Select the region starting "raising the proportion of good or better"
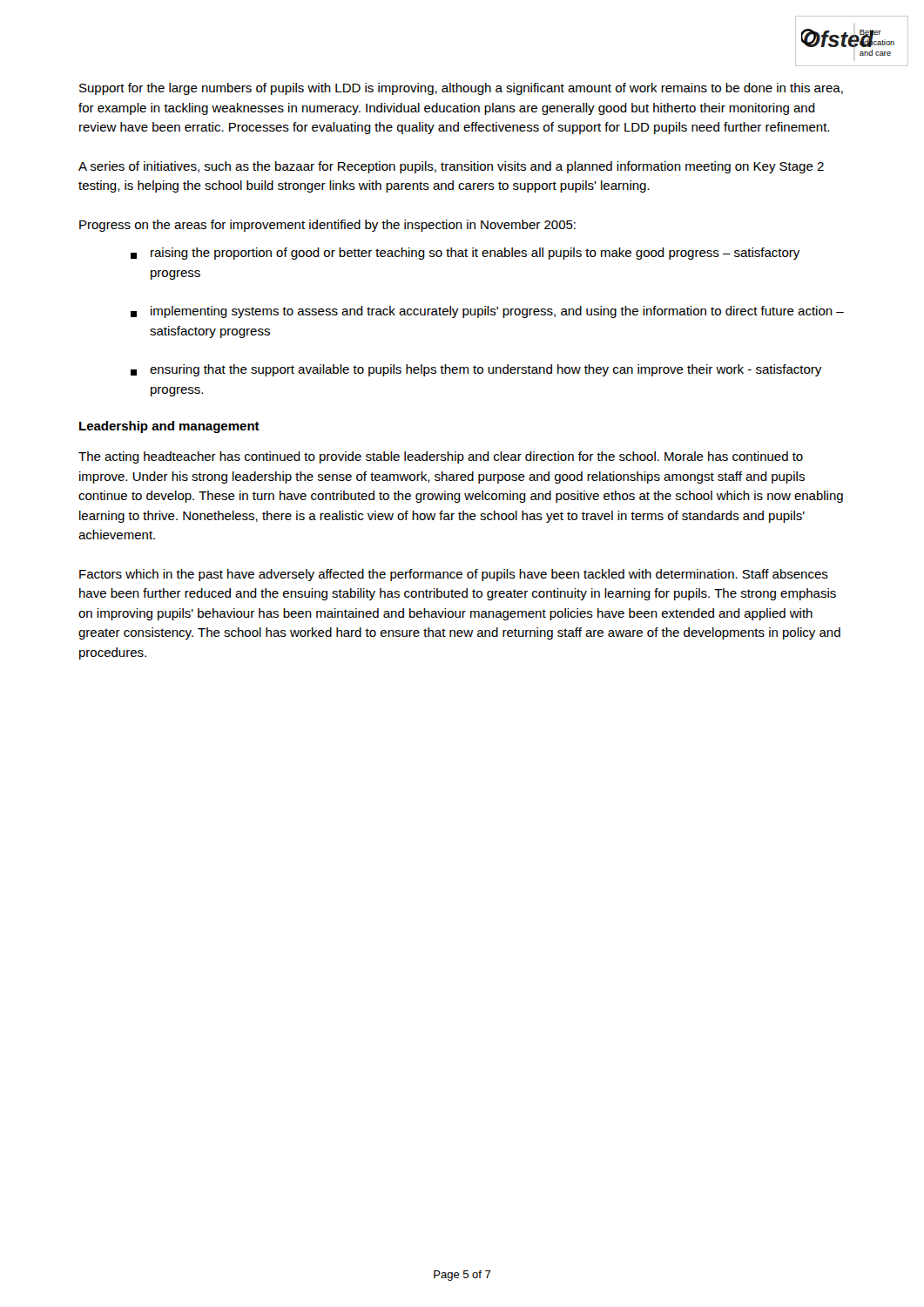The height and width of the screenshot is (1307, 924). [488, 263]
